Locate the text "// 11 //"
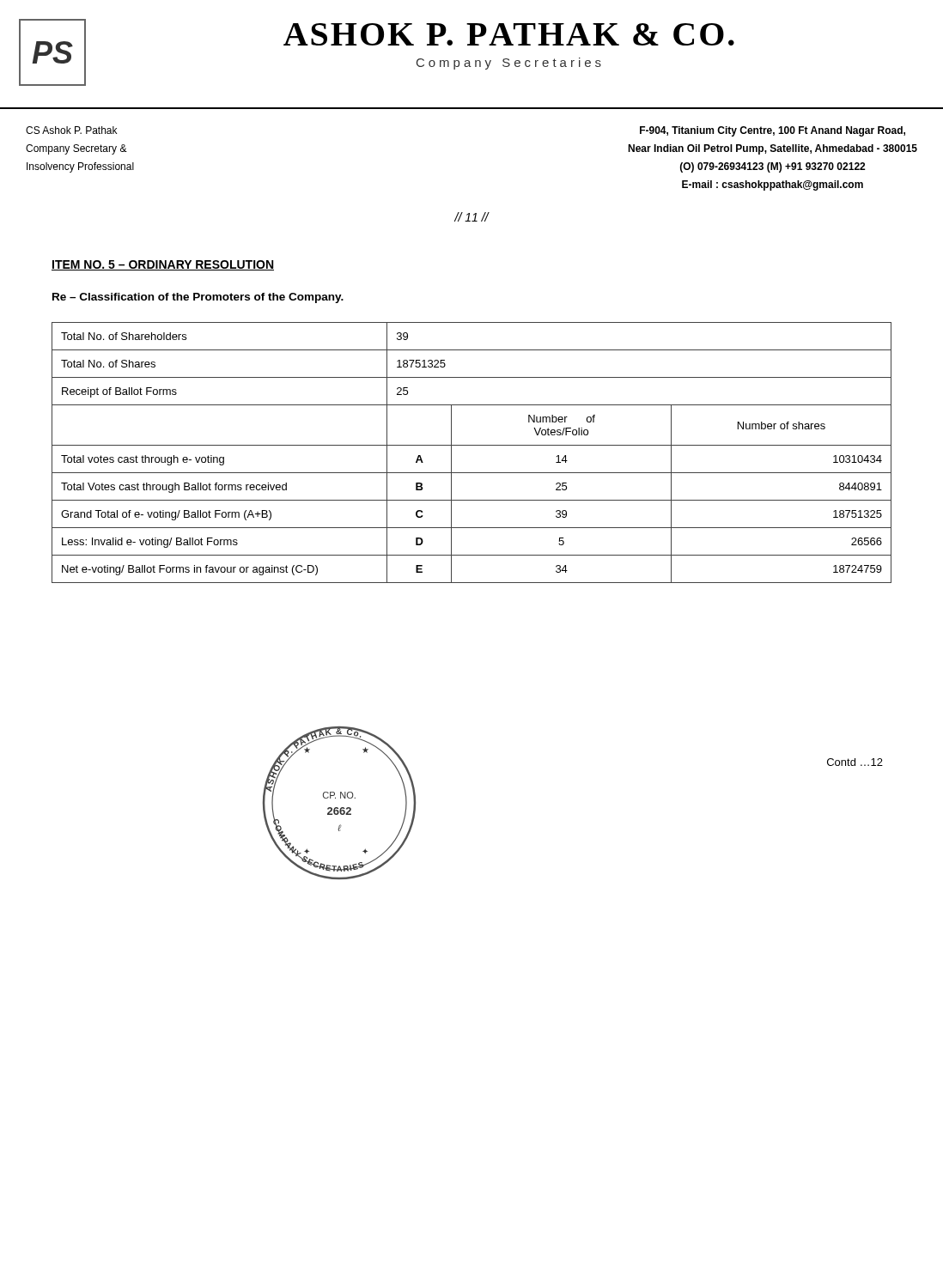 point(472,217)
